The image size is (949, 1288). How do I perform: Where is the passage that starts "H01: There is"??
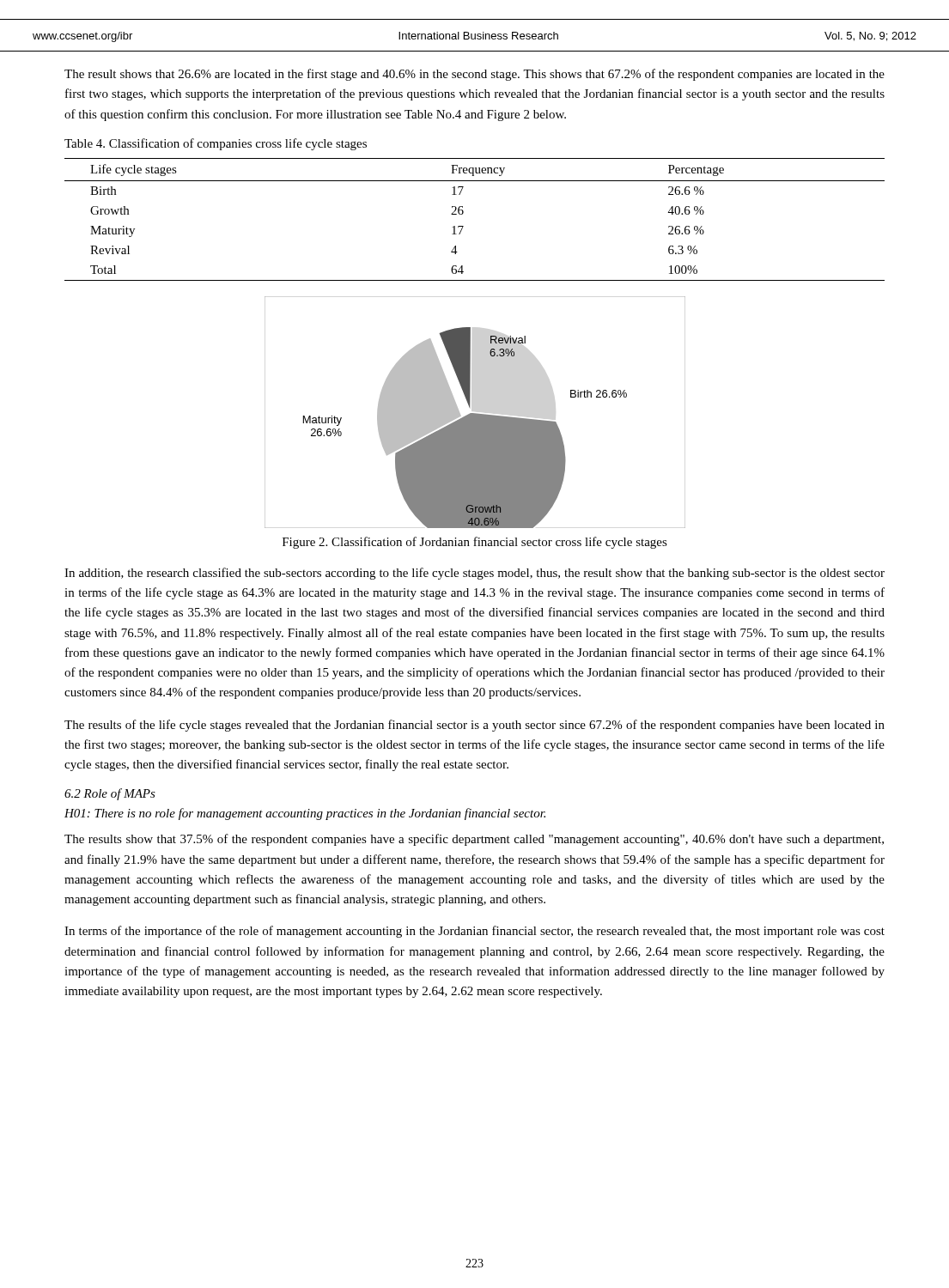pos(306,813)
